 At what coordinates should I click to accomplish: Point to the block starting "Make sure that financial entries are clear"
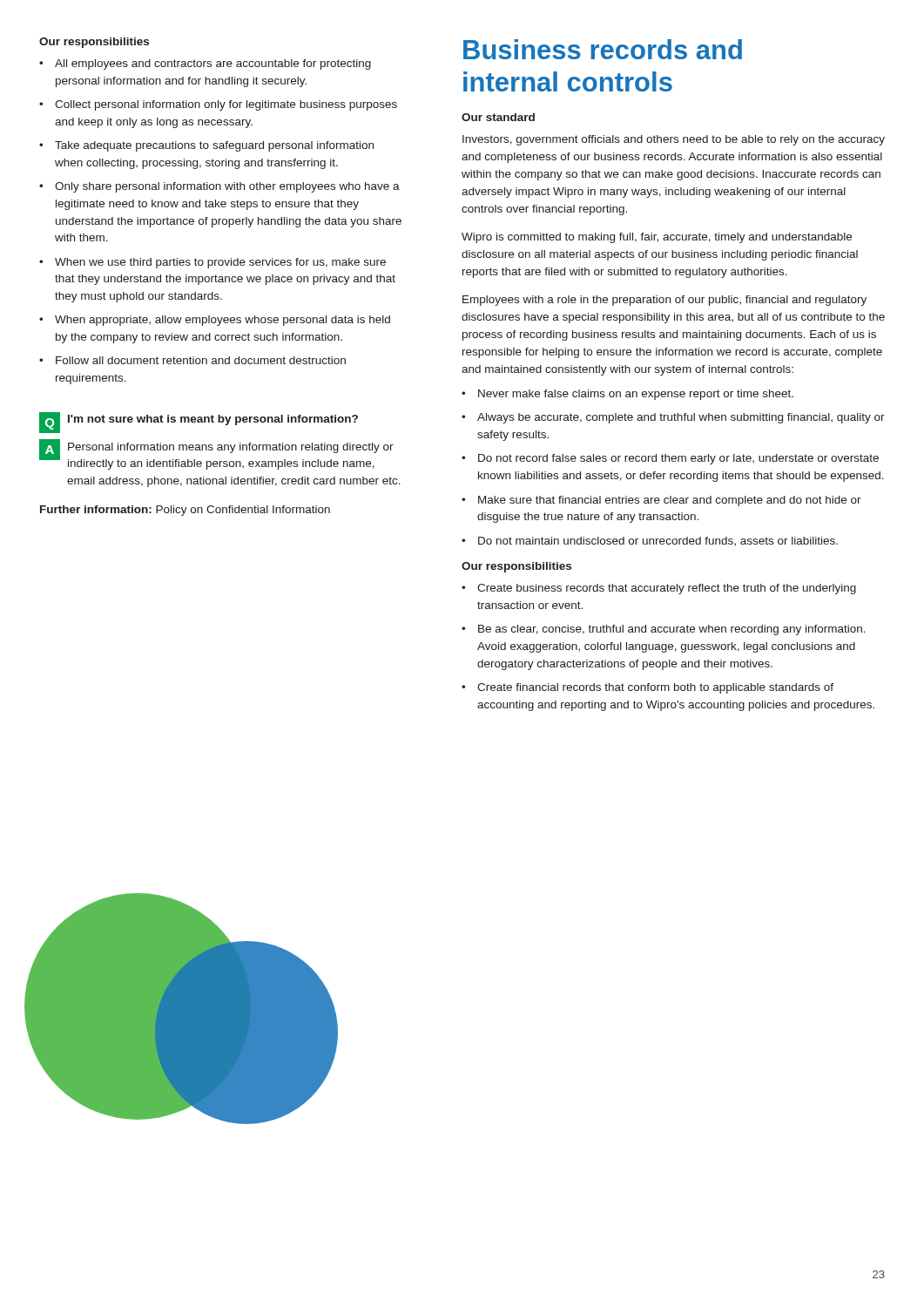coord(669,508)
